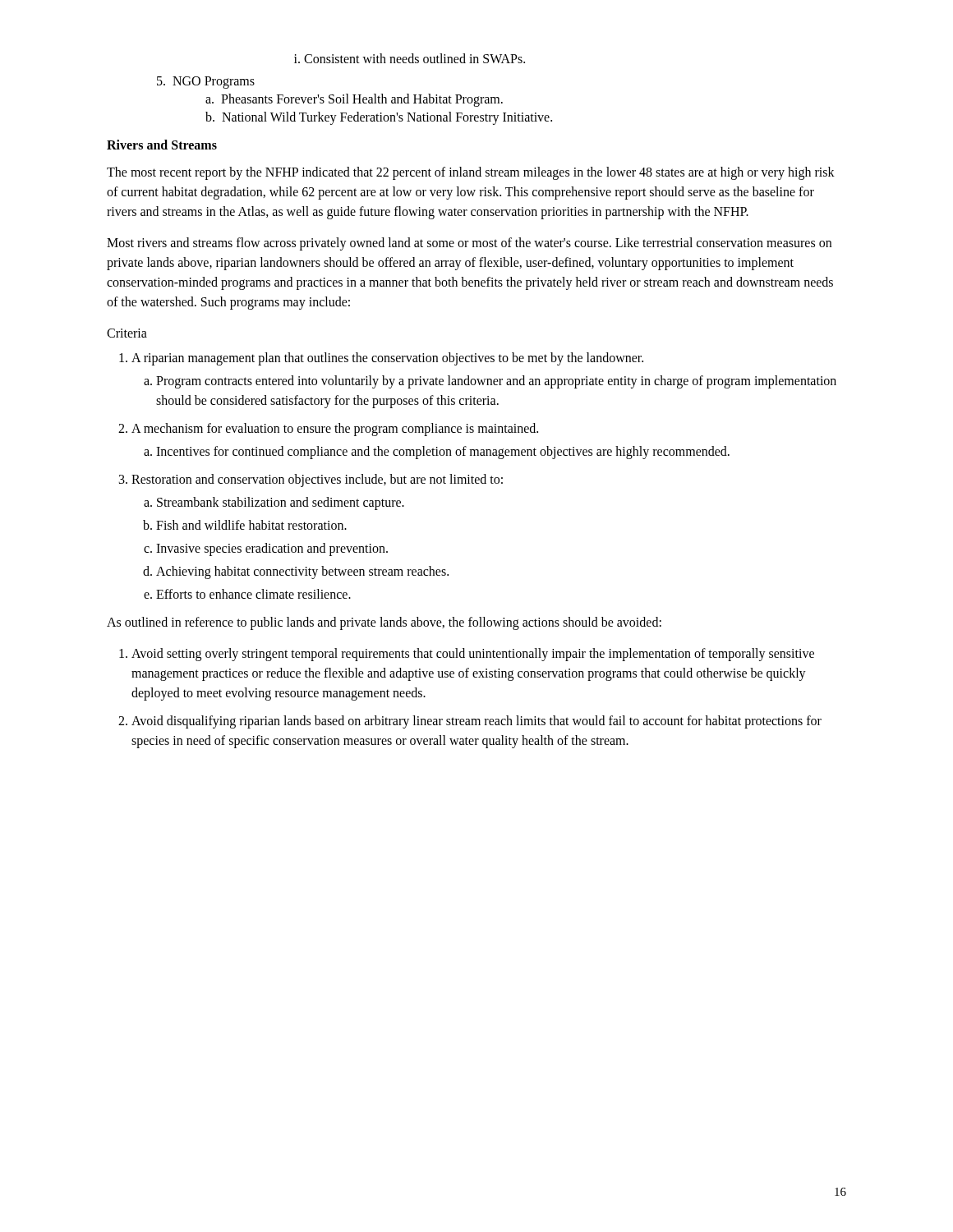Navigate to the region starting "a. Pheasants Forever's Soil"
Viewport: 953px width, 1232px height.
tap(354, 99)
